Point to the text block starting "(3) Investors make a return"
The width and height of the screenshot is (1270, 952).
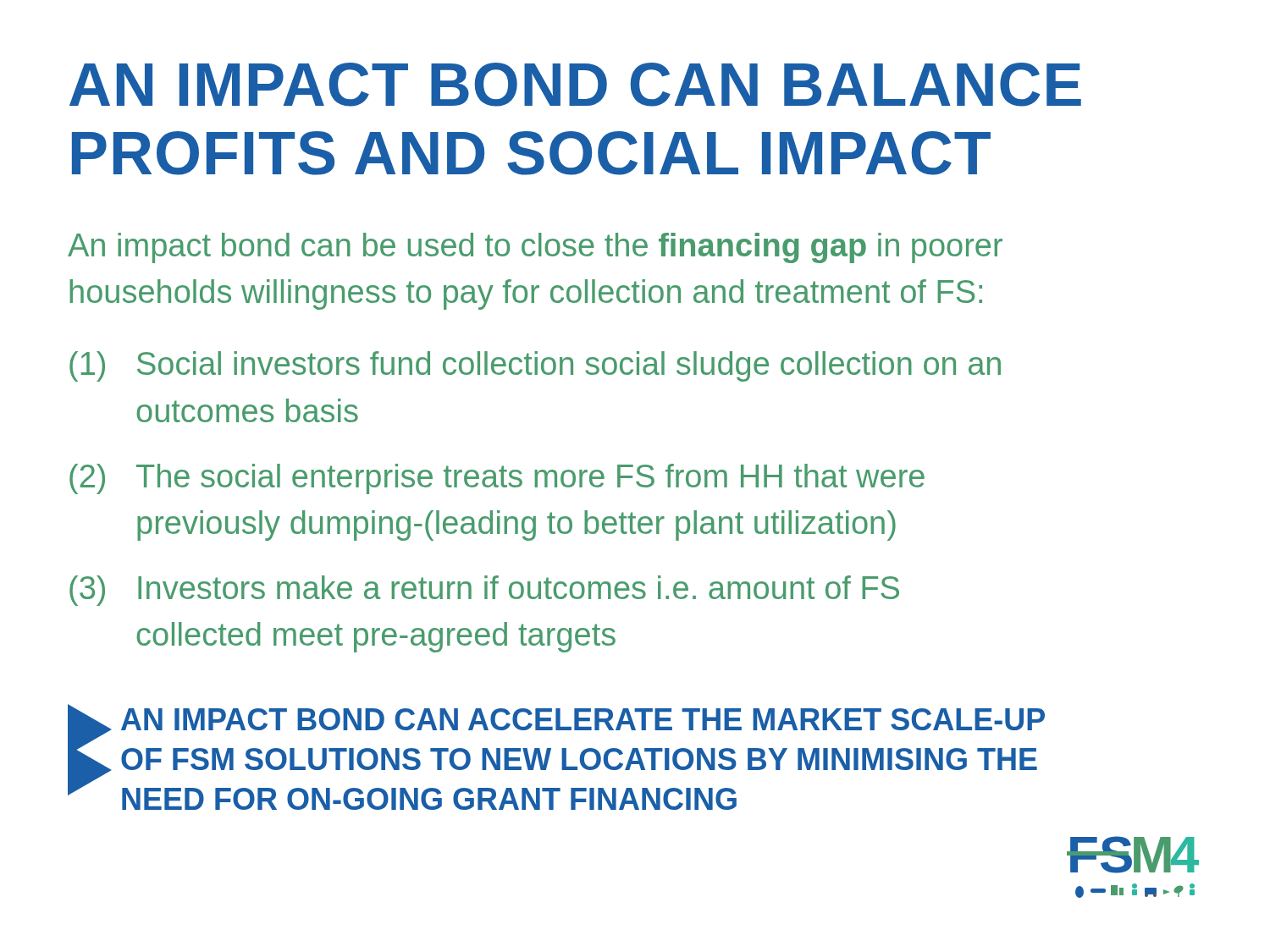point(484,612)
